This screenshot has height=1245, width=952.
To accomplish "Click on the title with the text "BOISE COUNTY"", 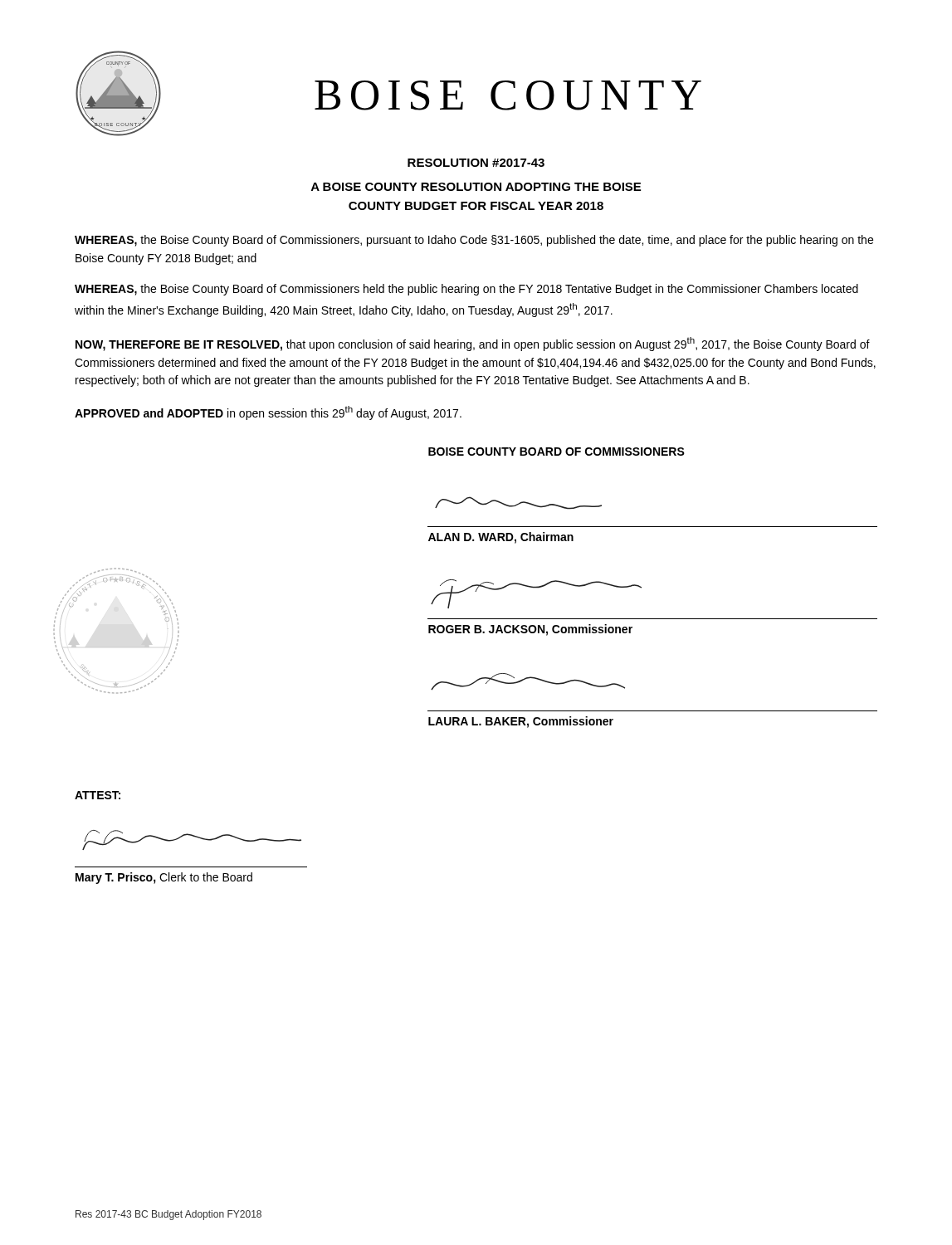I will 511,95.
